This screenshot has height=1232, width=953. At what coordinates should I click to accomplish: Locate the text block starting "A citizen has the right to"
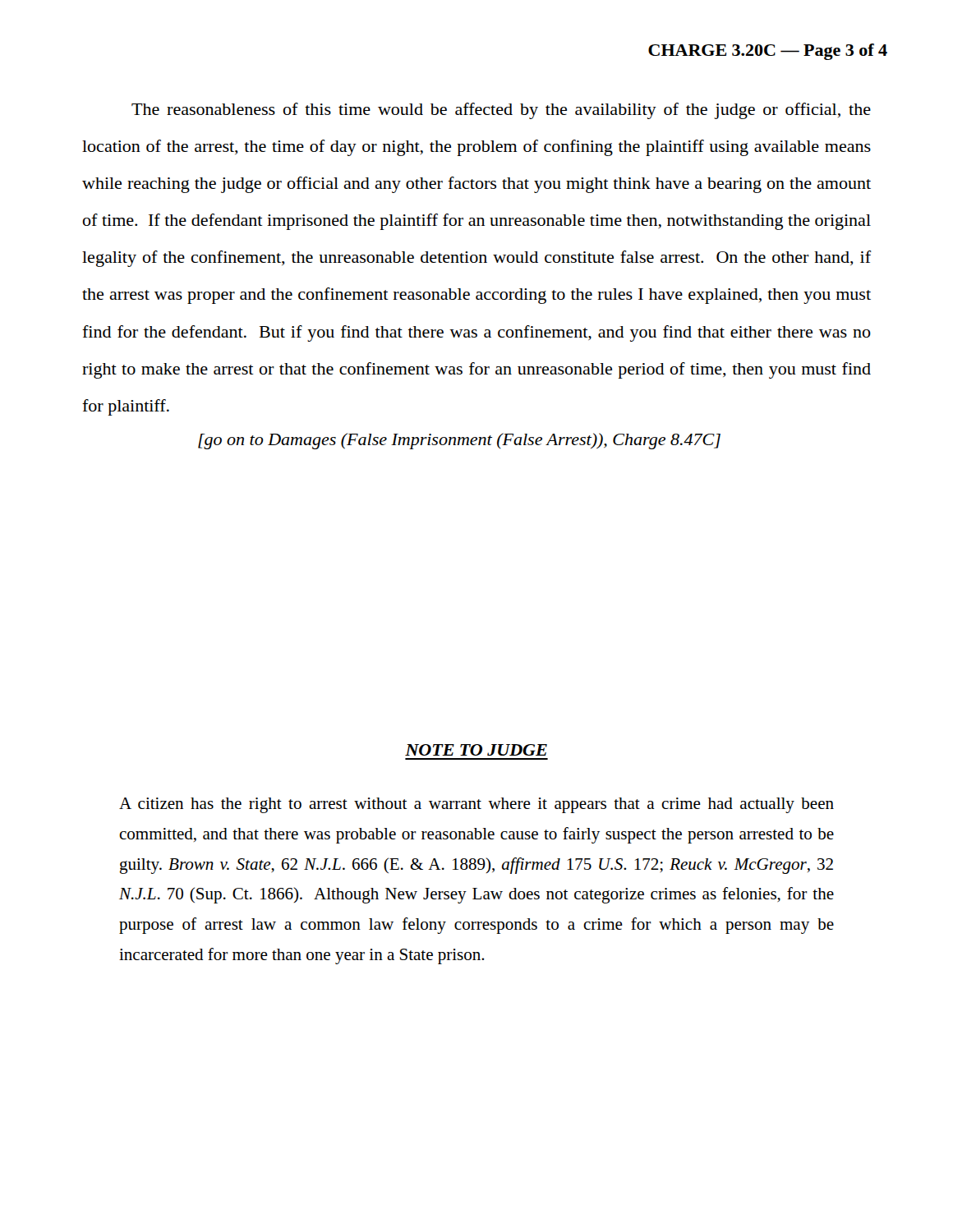[476, 879]
